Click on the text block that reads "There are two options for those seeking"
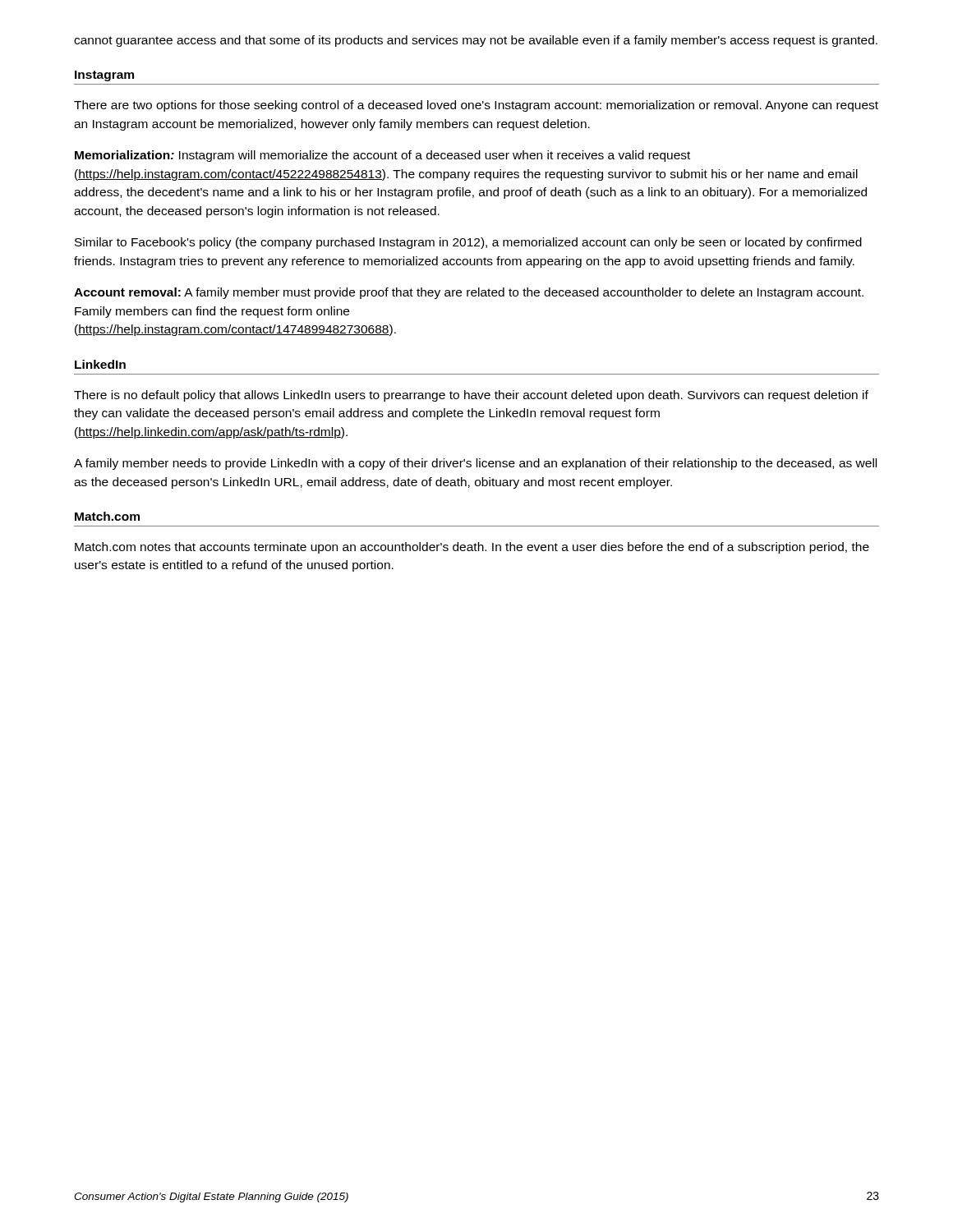Image resolution: width=953 pixels, height=1232 pixels. pyautogui.click(x=476, y=114)
